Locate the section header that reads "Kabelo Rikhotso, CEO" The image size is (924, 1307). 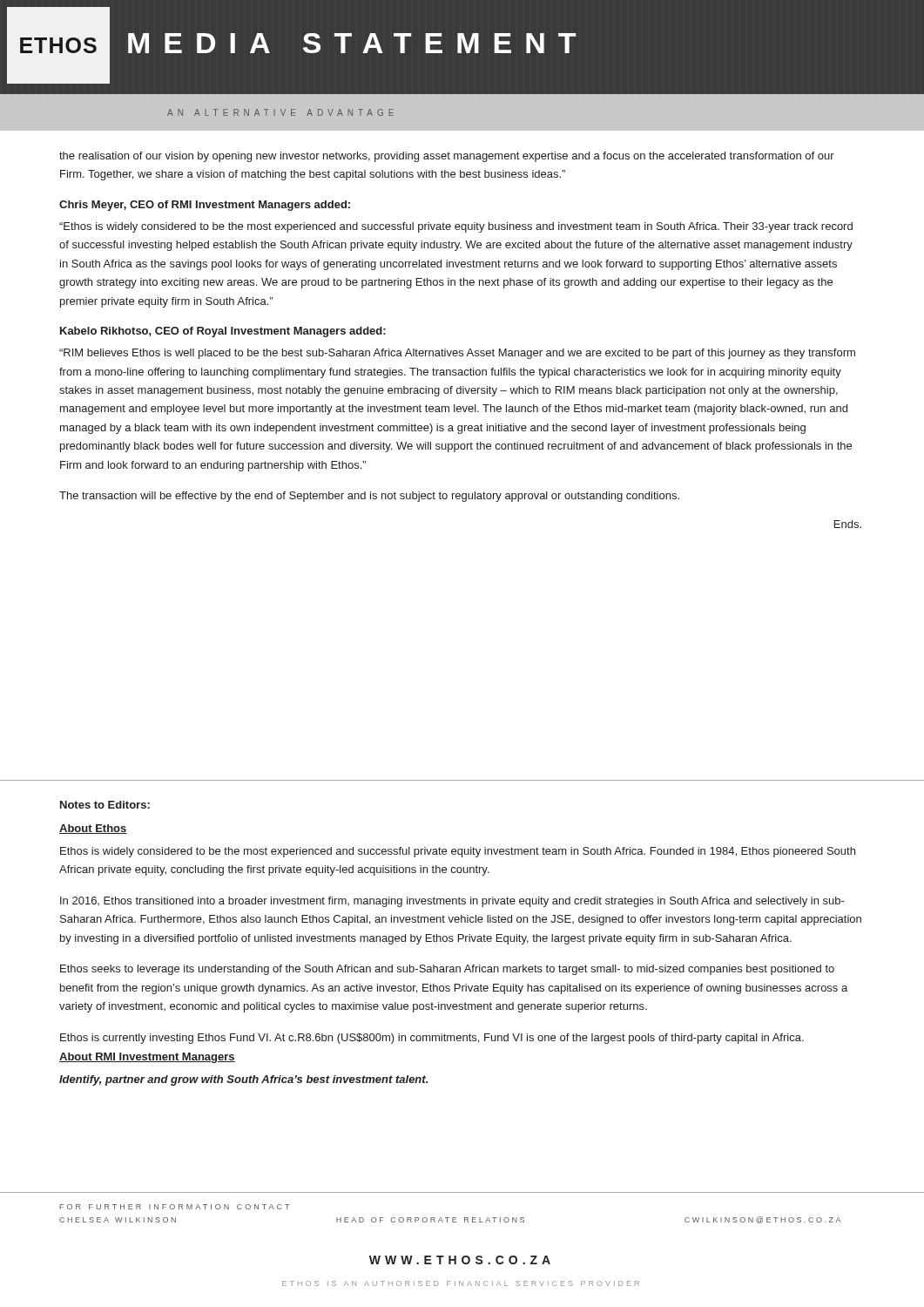point(223,331)
